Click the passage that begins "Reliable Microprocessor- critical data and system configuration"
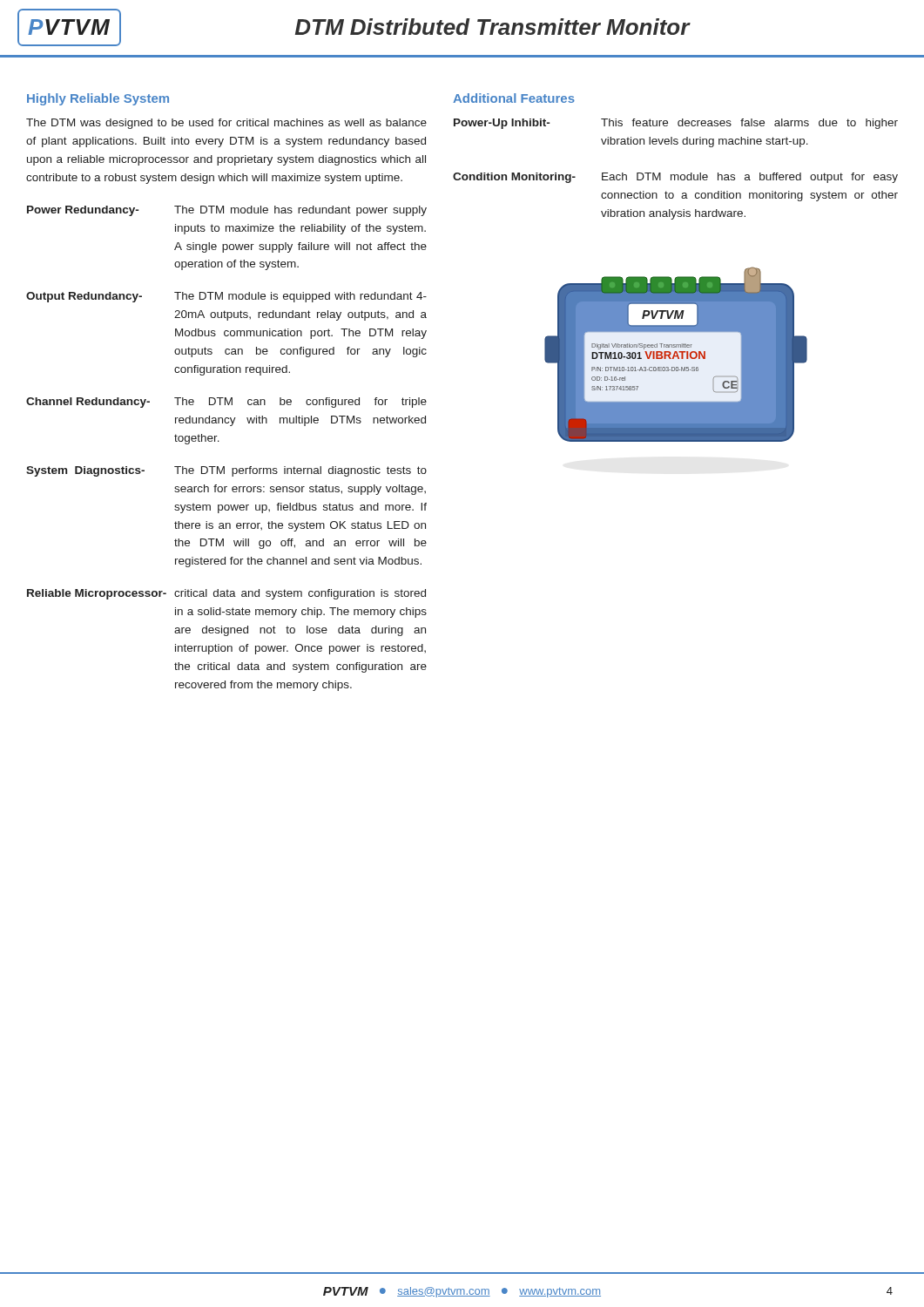 click(x=226, y=640)
